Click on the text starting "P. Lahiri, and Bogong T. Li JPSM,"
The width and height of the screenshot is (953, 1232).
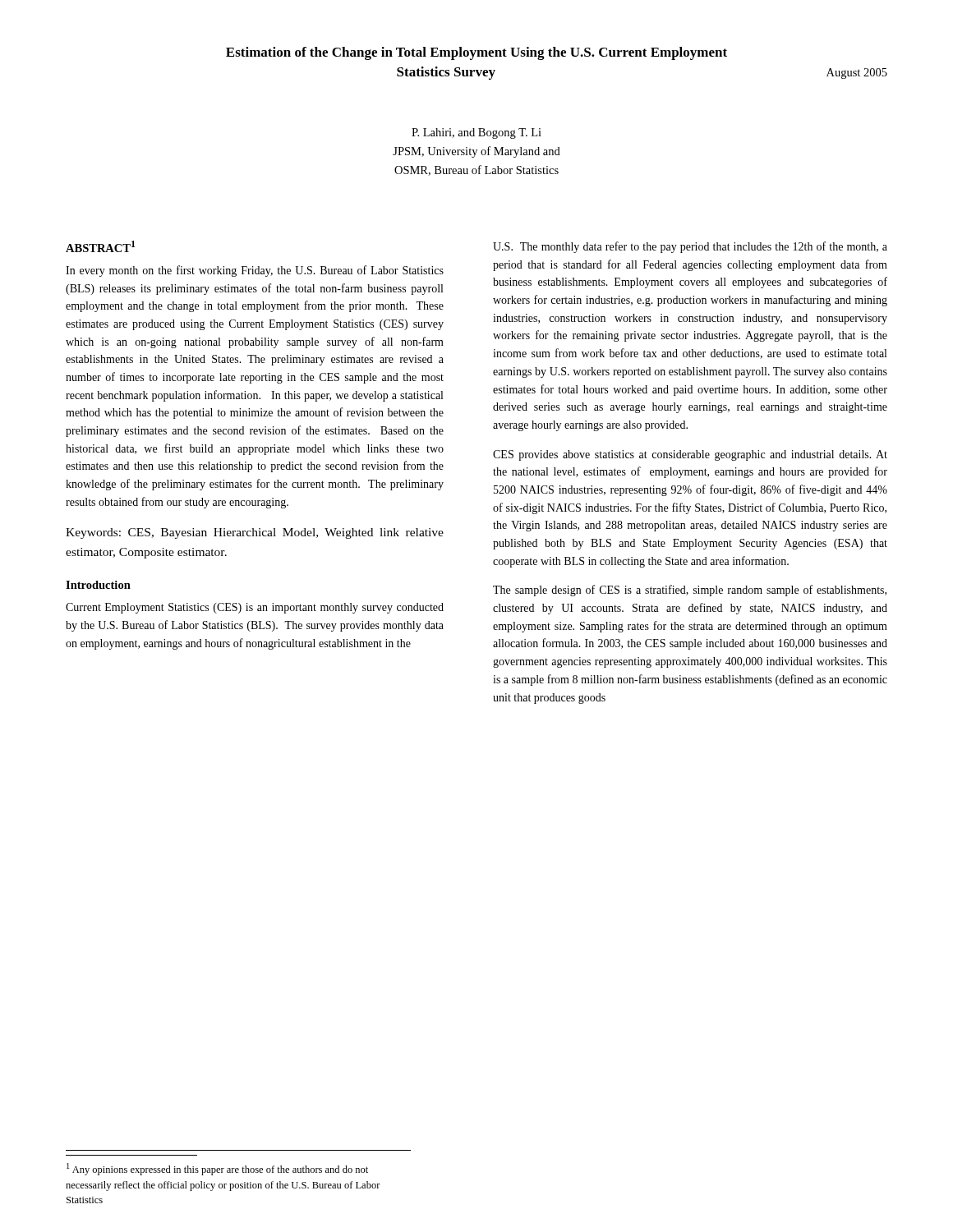coord(476,151)
